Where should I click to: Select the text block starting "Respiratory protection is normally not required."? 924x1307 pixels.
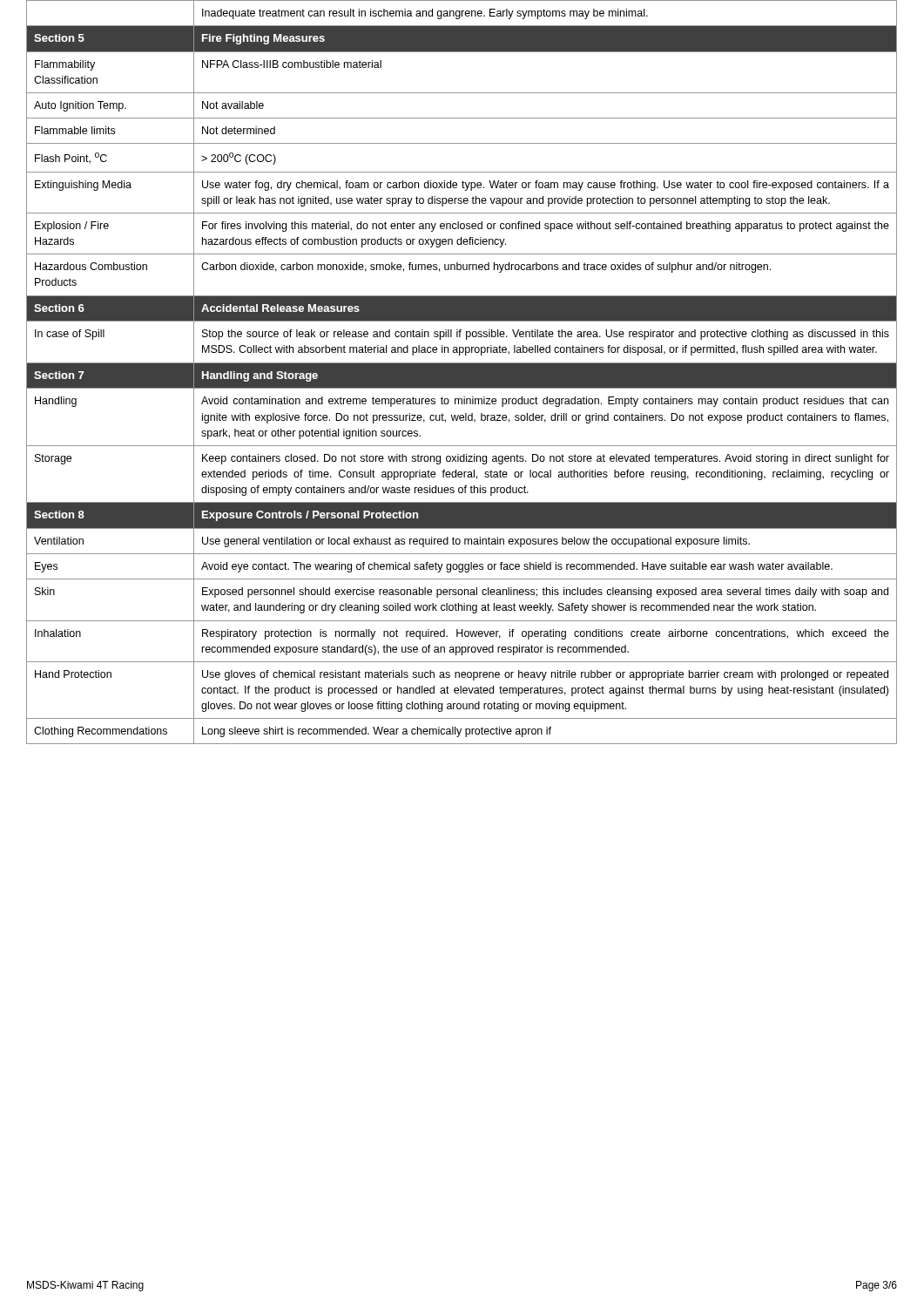[545, 641]
